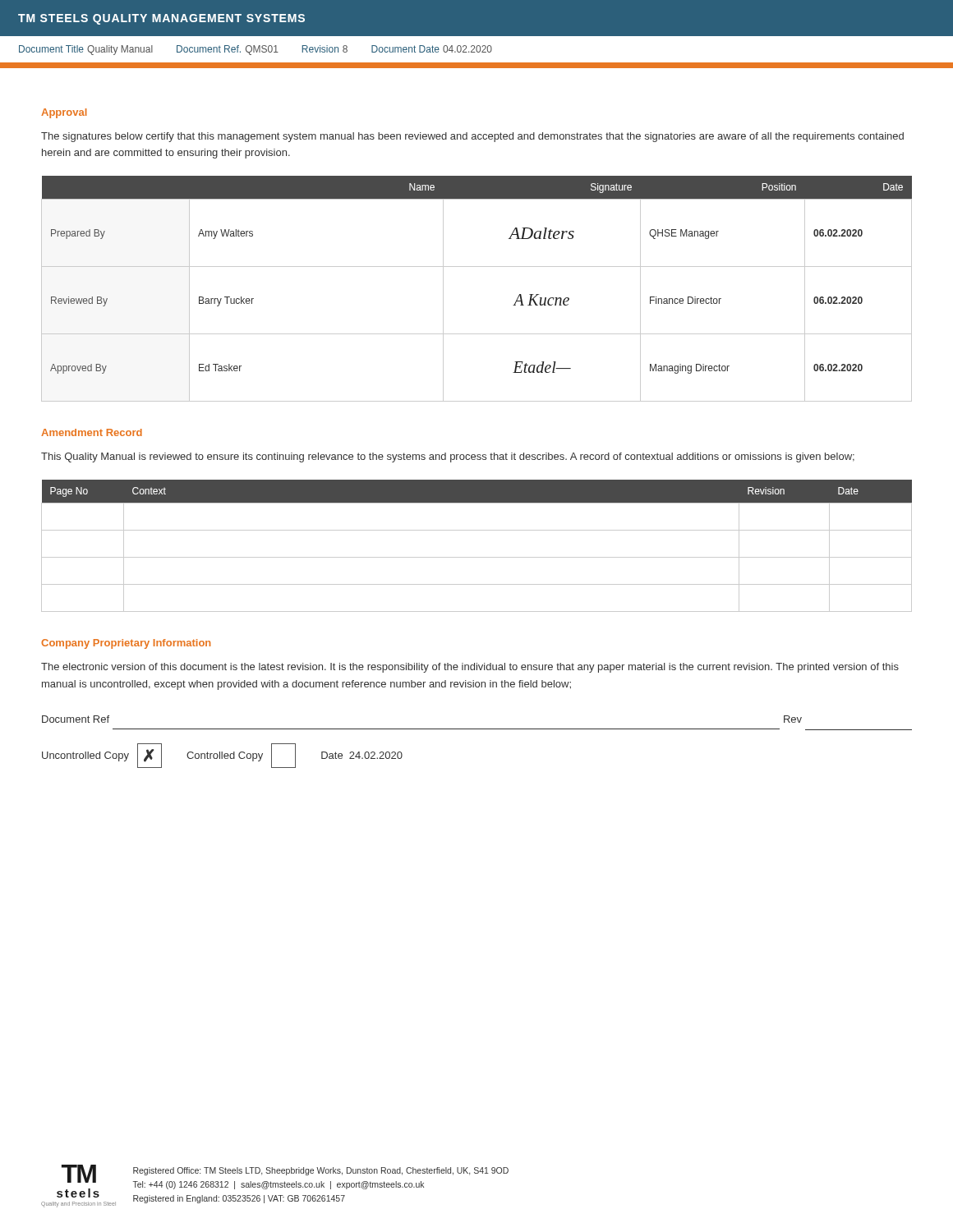Click on the text block with the text "The electronic version of this document"
This screenshot has width=953, height=1232.
[470, 675]
